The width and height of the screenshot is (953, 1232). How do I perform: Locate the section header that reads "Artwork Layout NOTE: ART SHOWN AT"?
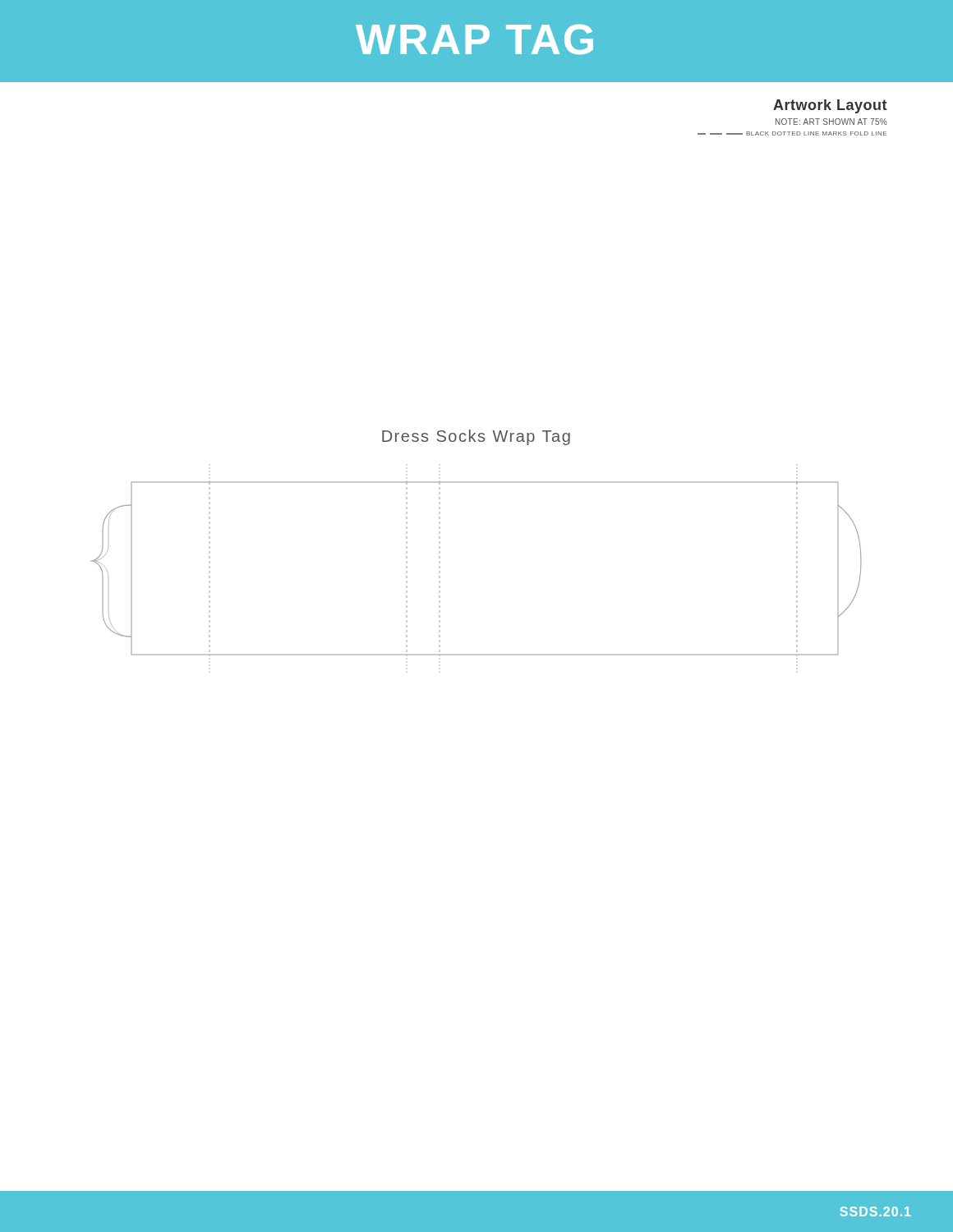tap(792, 117)
